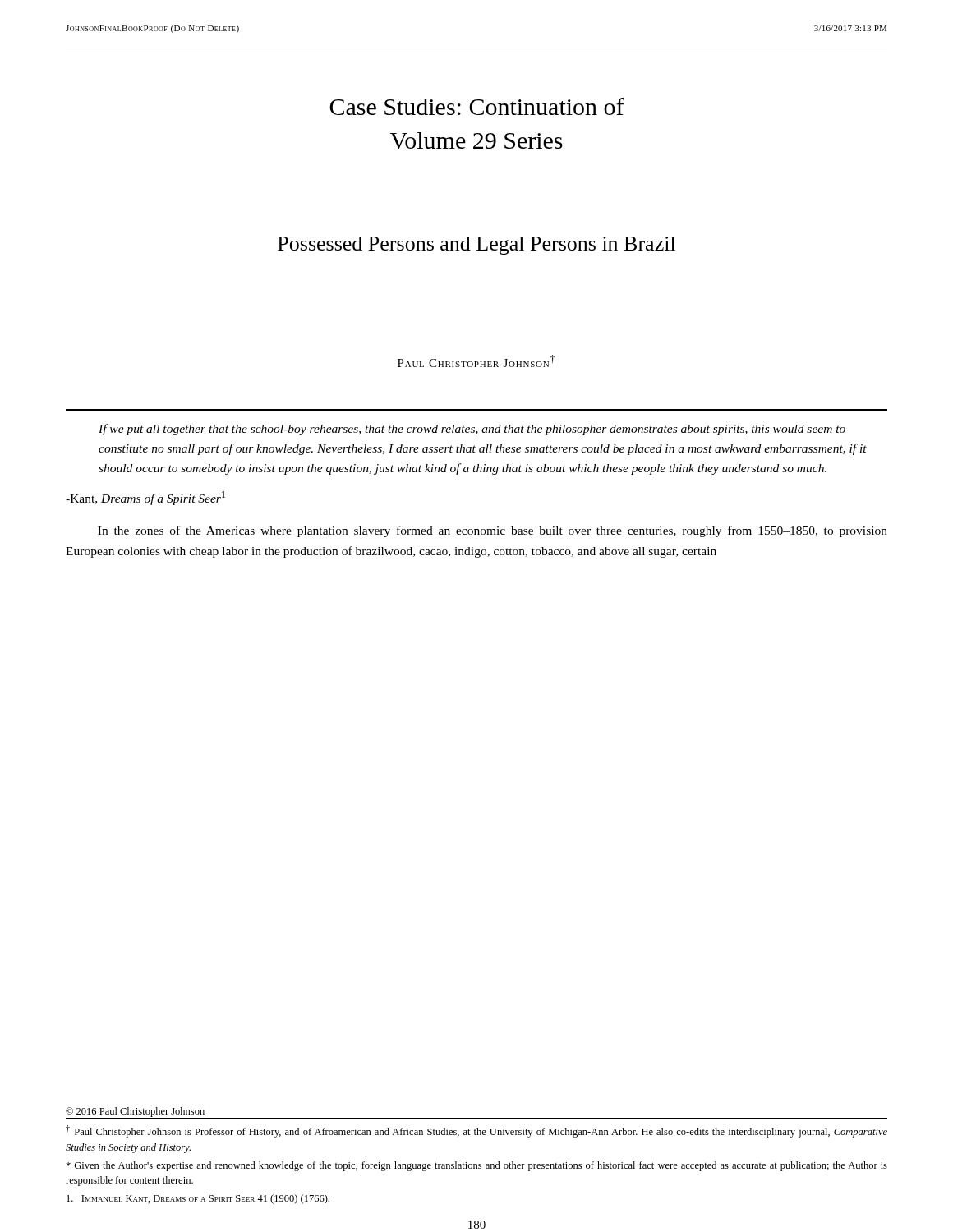Click on the footnote containing "© 2016 Paul Christopher Johnson"
The height and width of the screenshot is (1232, 953).
tap(135, 1111)
